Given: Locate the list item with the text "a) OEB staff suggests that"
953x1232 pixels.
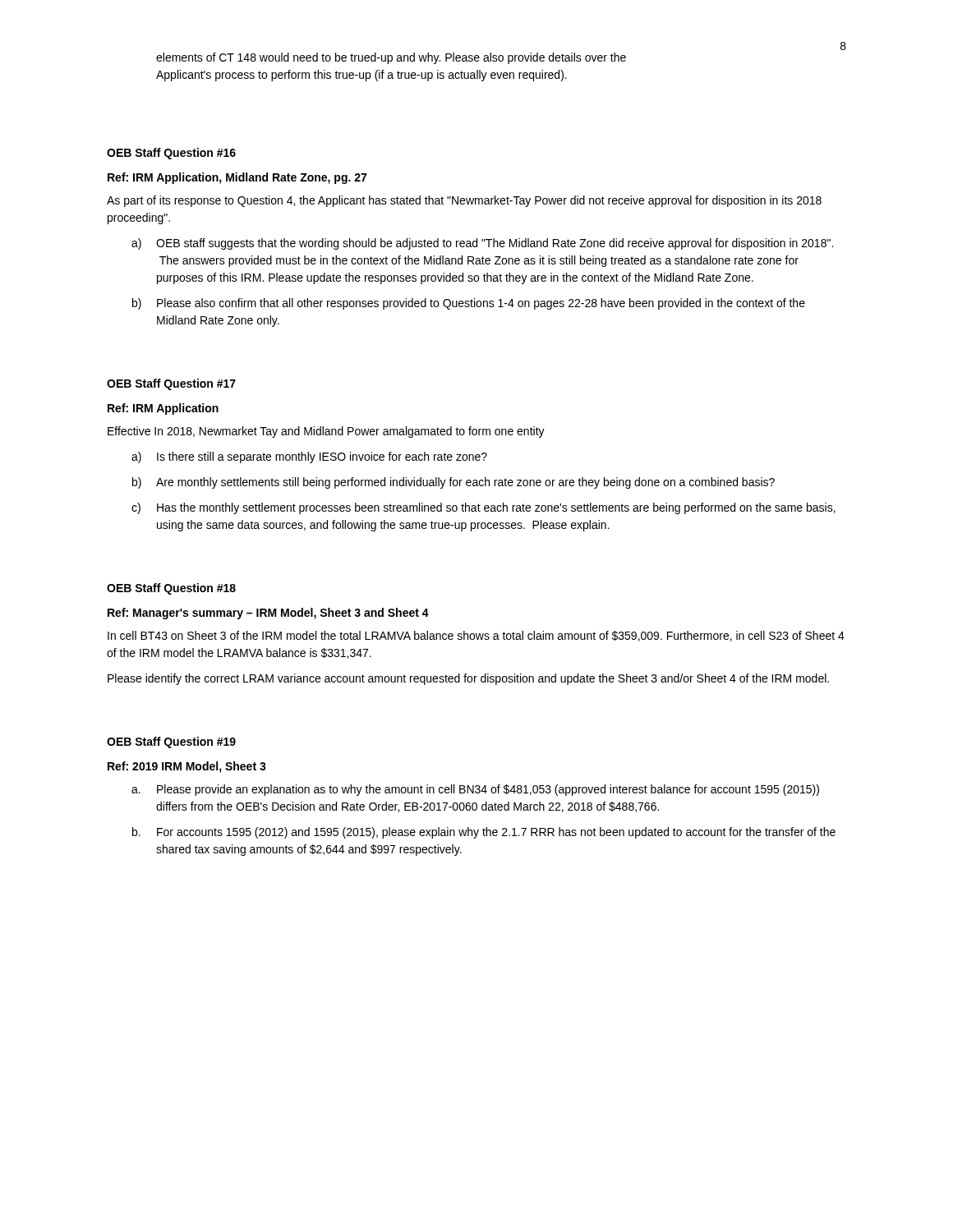Looking at the screenshot, I should pyautogui.click(x=489, y=261).
